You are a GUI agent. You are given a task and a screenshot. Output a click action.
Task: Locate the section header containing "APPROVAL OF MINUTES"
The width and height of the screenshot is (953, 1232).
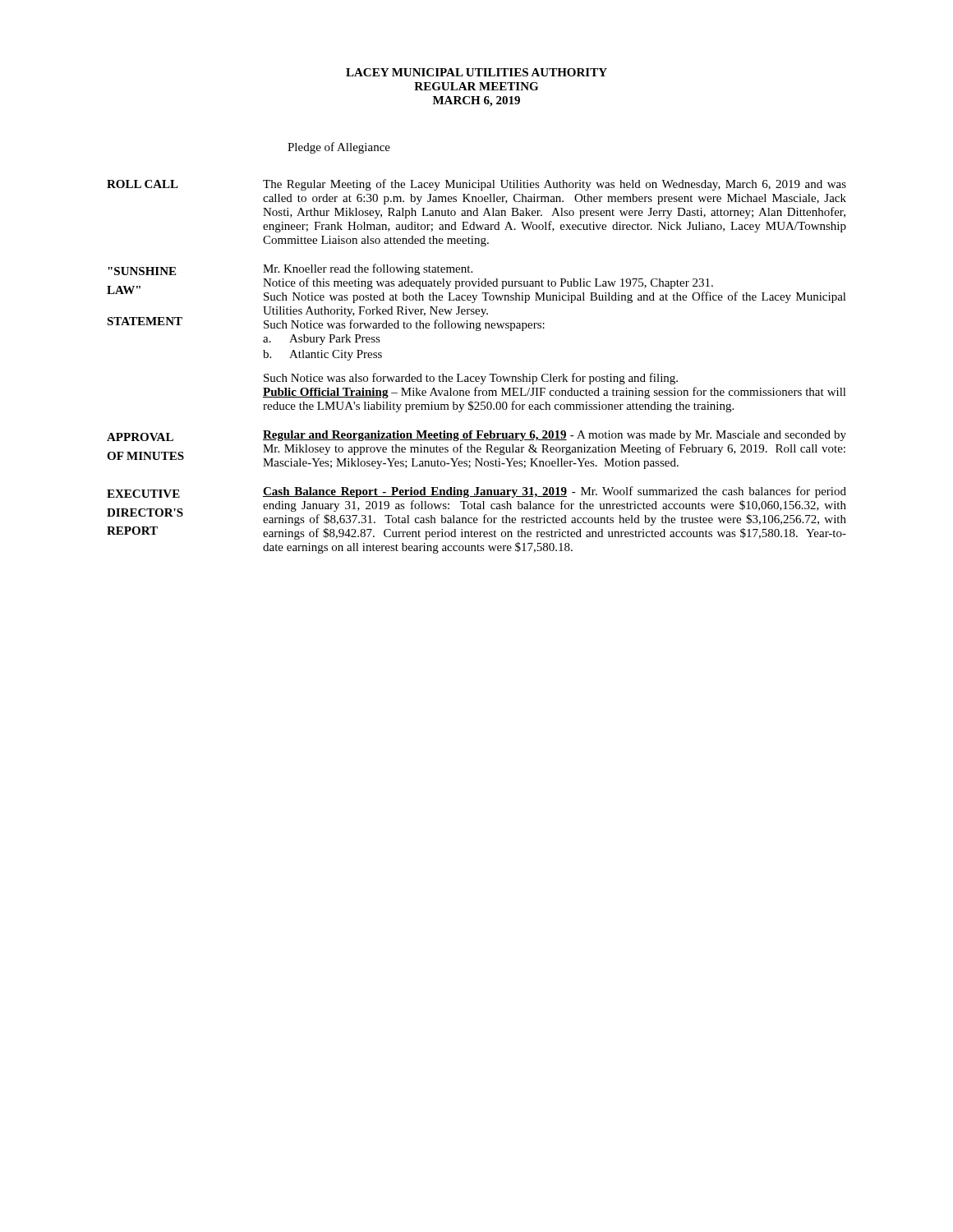coord(177,446)
